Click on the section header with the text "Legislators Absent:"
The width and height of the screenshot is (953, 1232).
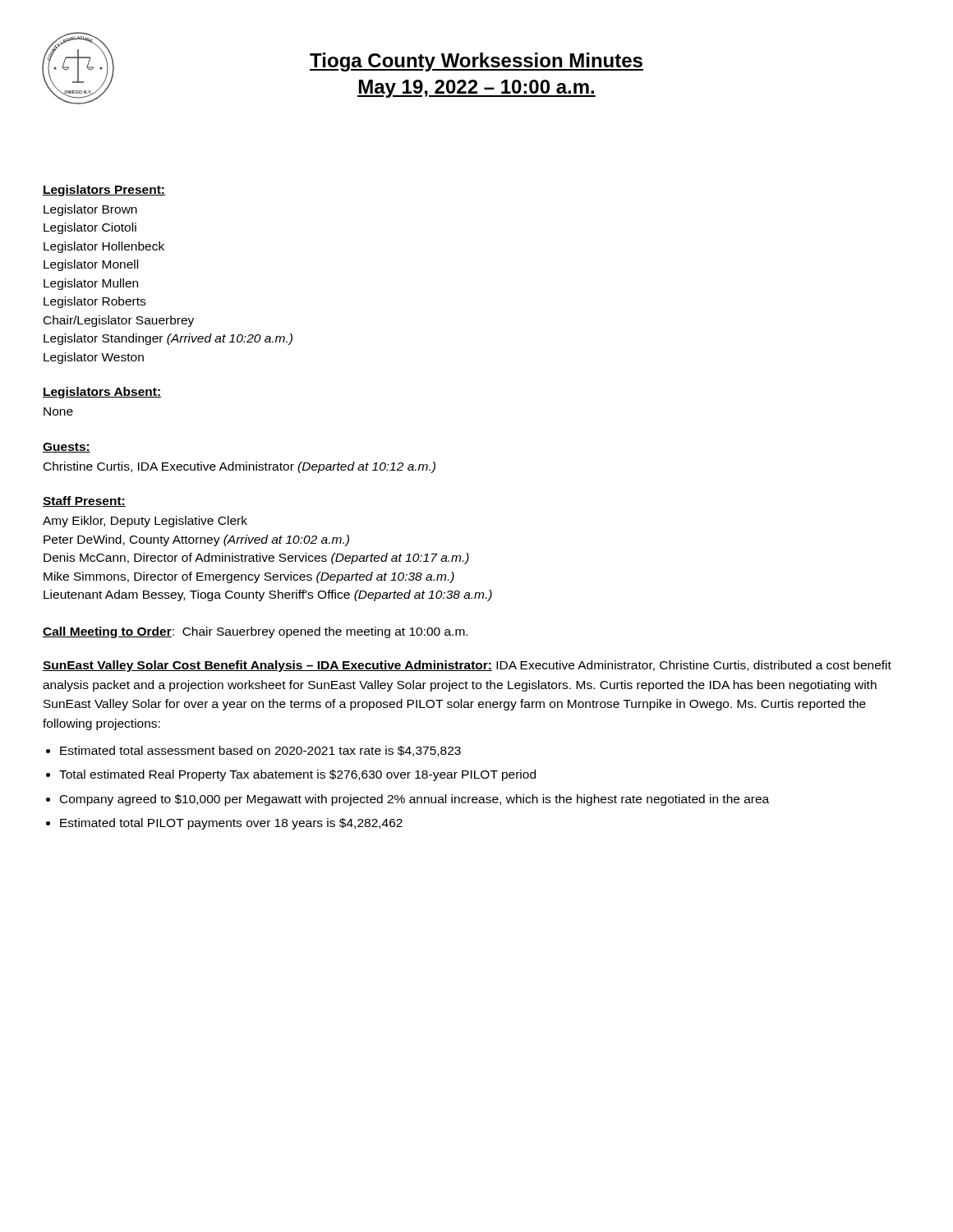102,392
